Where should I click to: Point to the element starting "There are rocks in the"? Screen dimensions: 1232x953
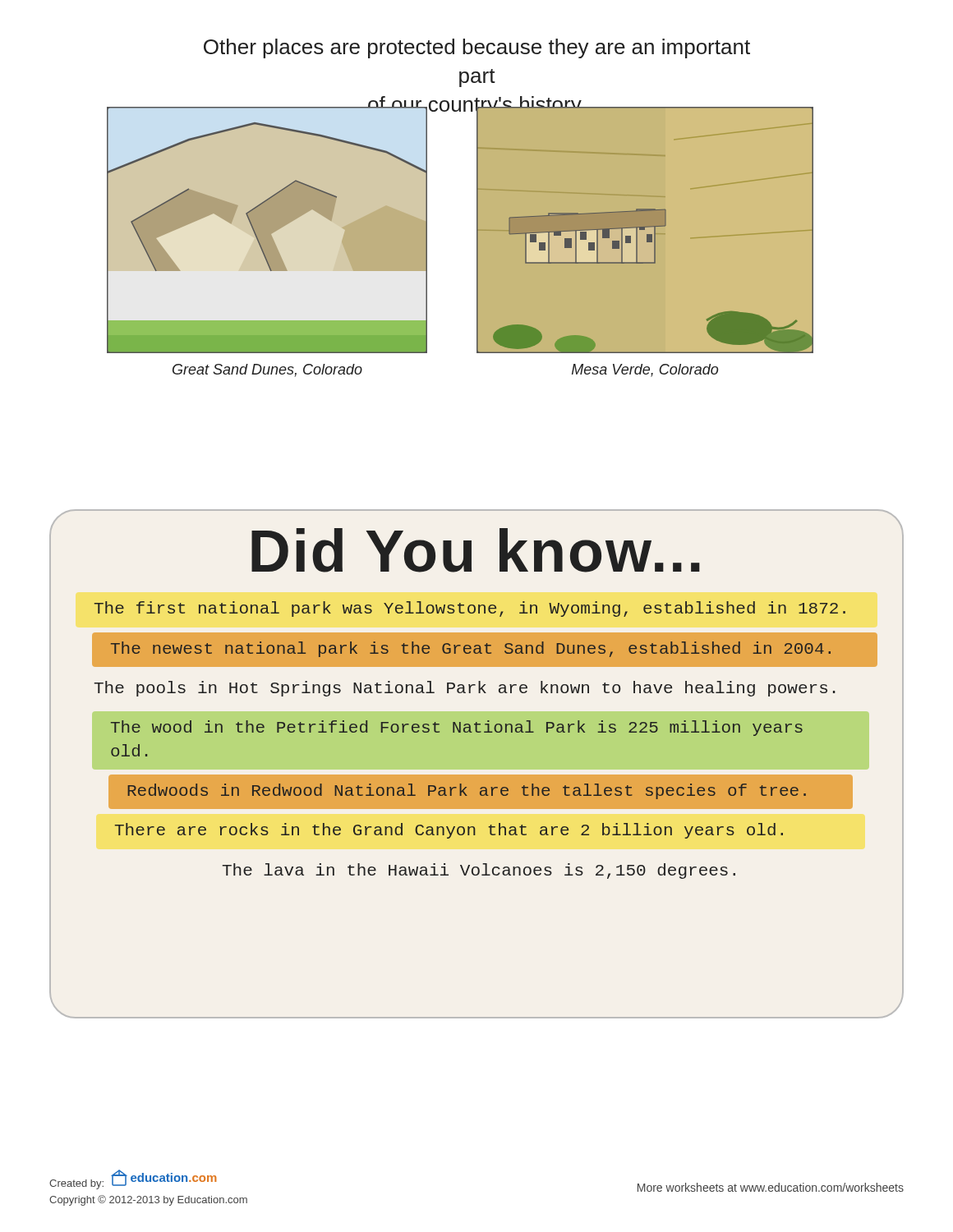(451, 831)
